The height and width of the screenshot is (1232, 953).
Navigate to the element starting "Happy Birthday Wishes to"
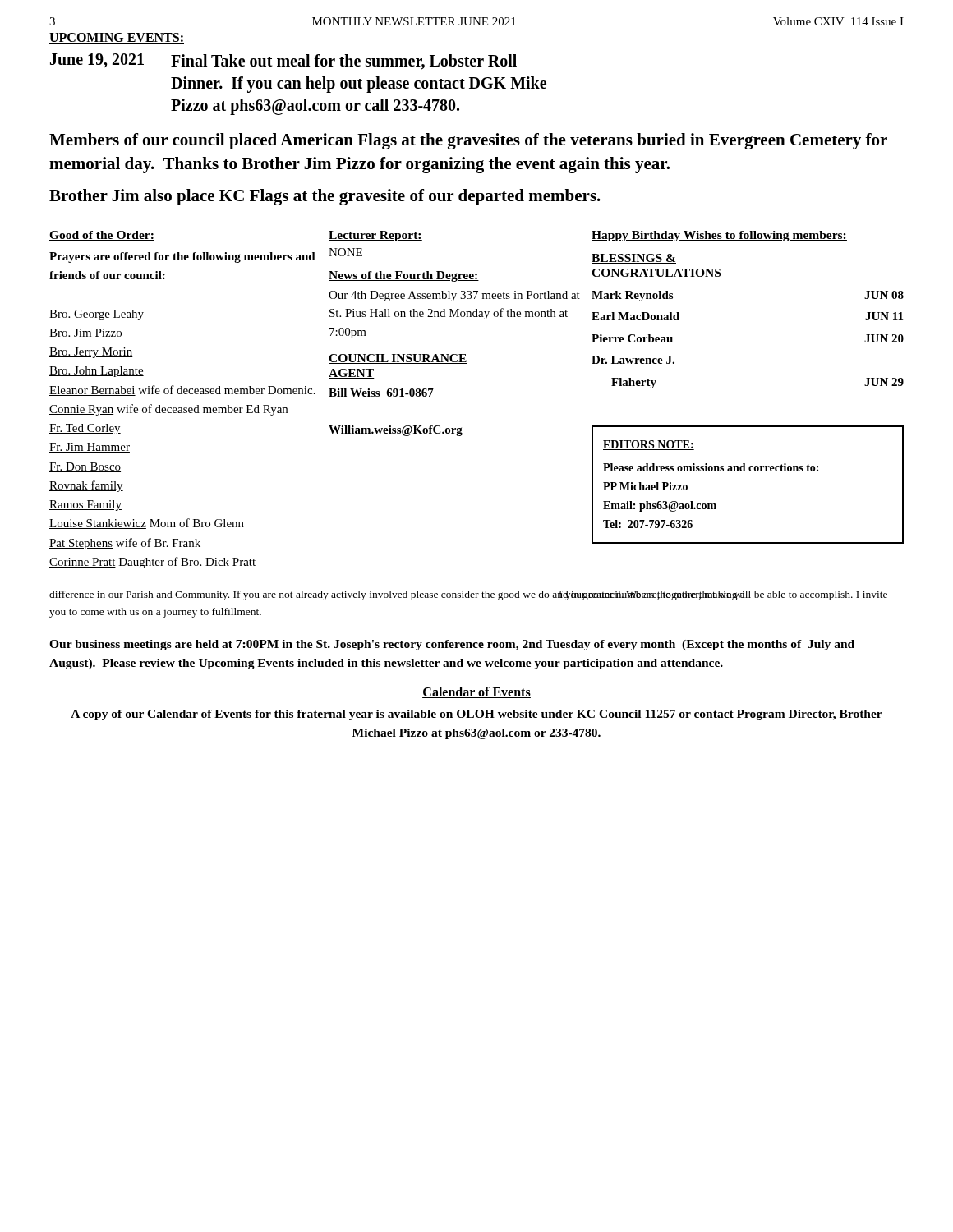719,234
